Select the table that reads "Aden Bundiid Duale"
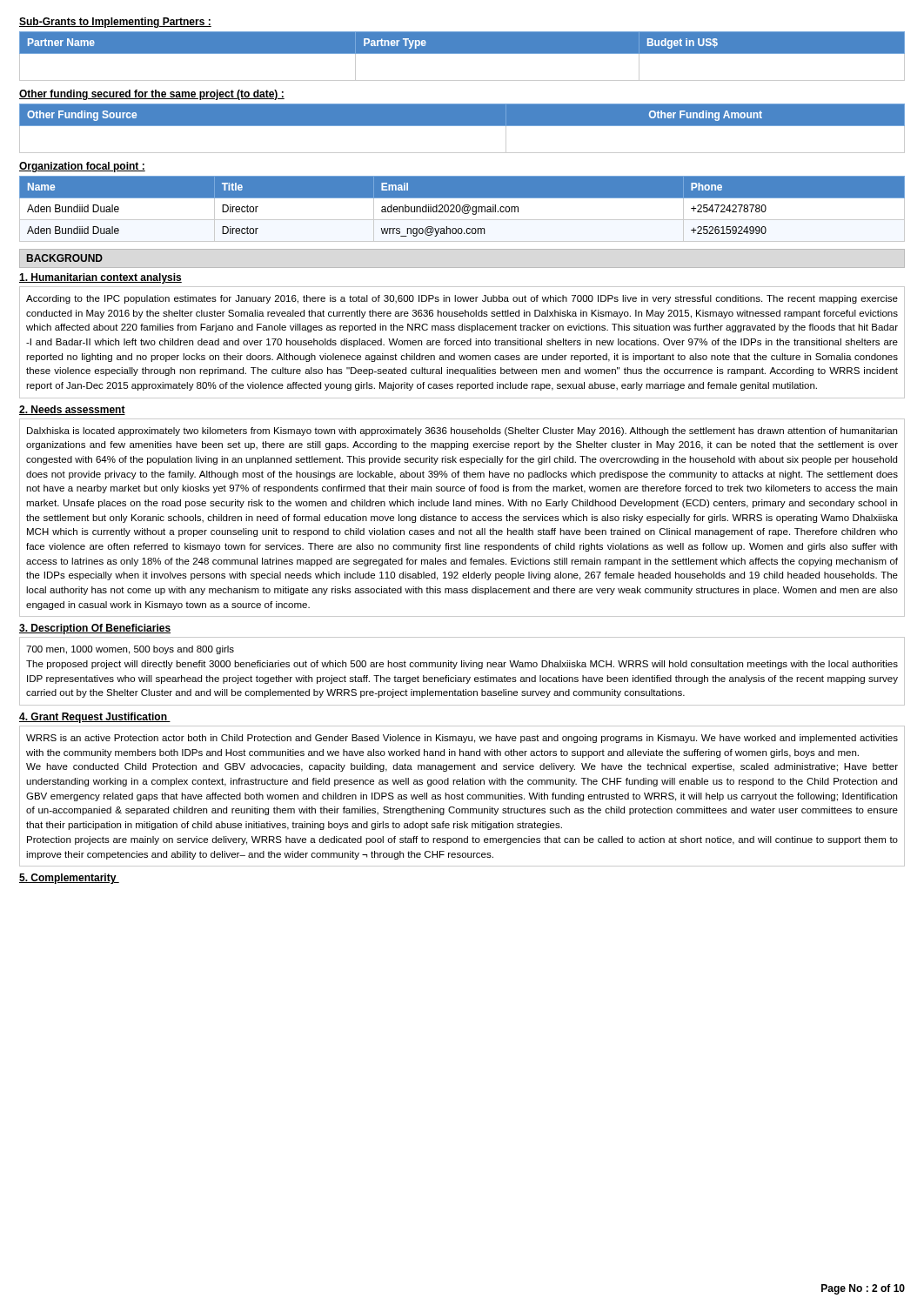The height and width of the screenshot is (1305, 924). click(462, 209)
